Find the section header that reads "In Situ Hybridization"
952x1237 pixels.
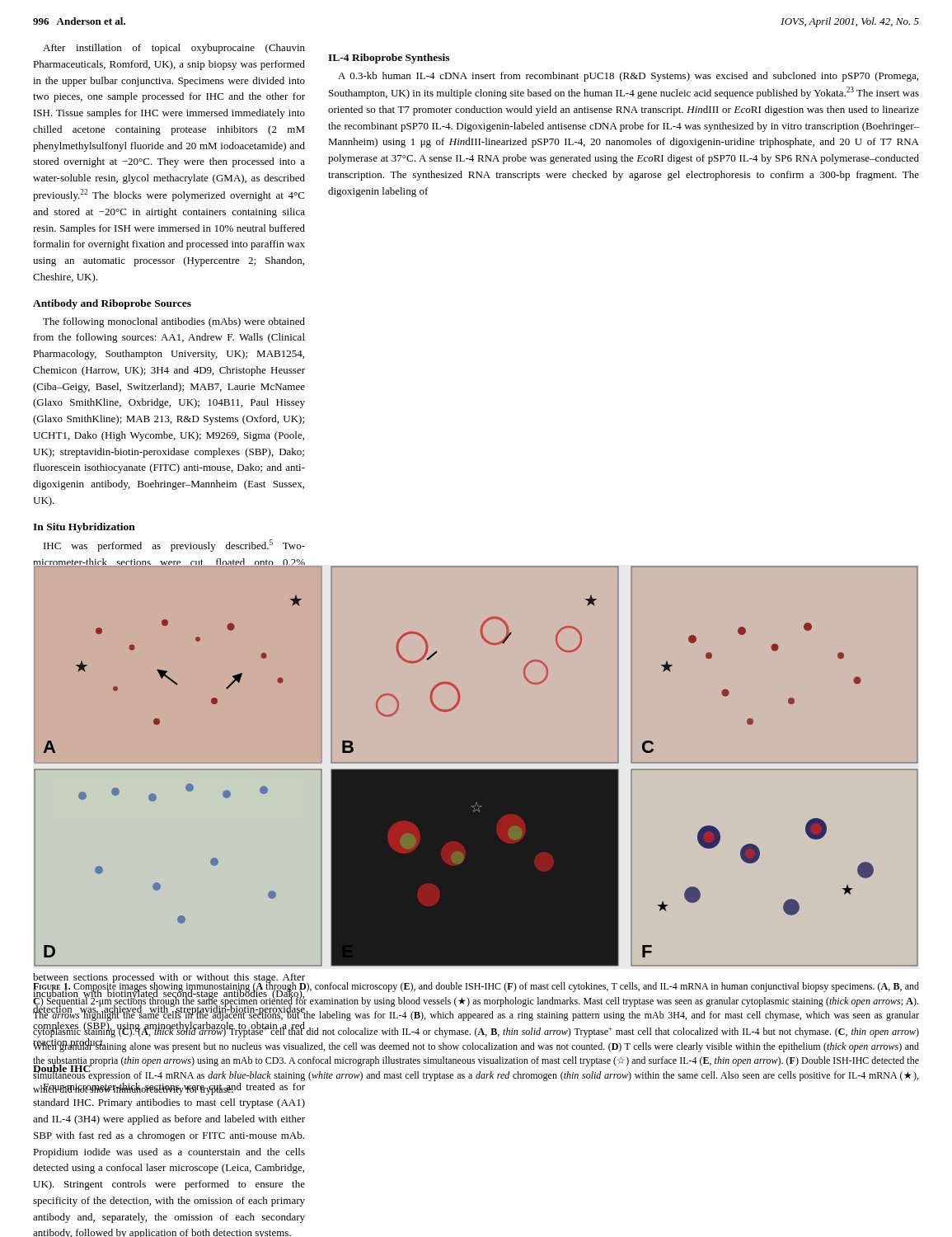84,526
